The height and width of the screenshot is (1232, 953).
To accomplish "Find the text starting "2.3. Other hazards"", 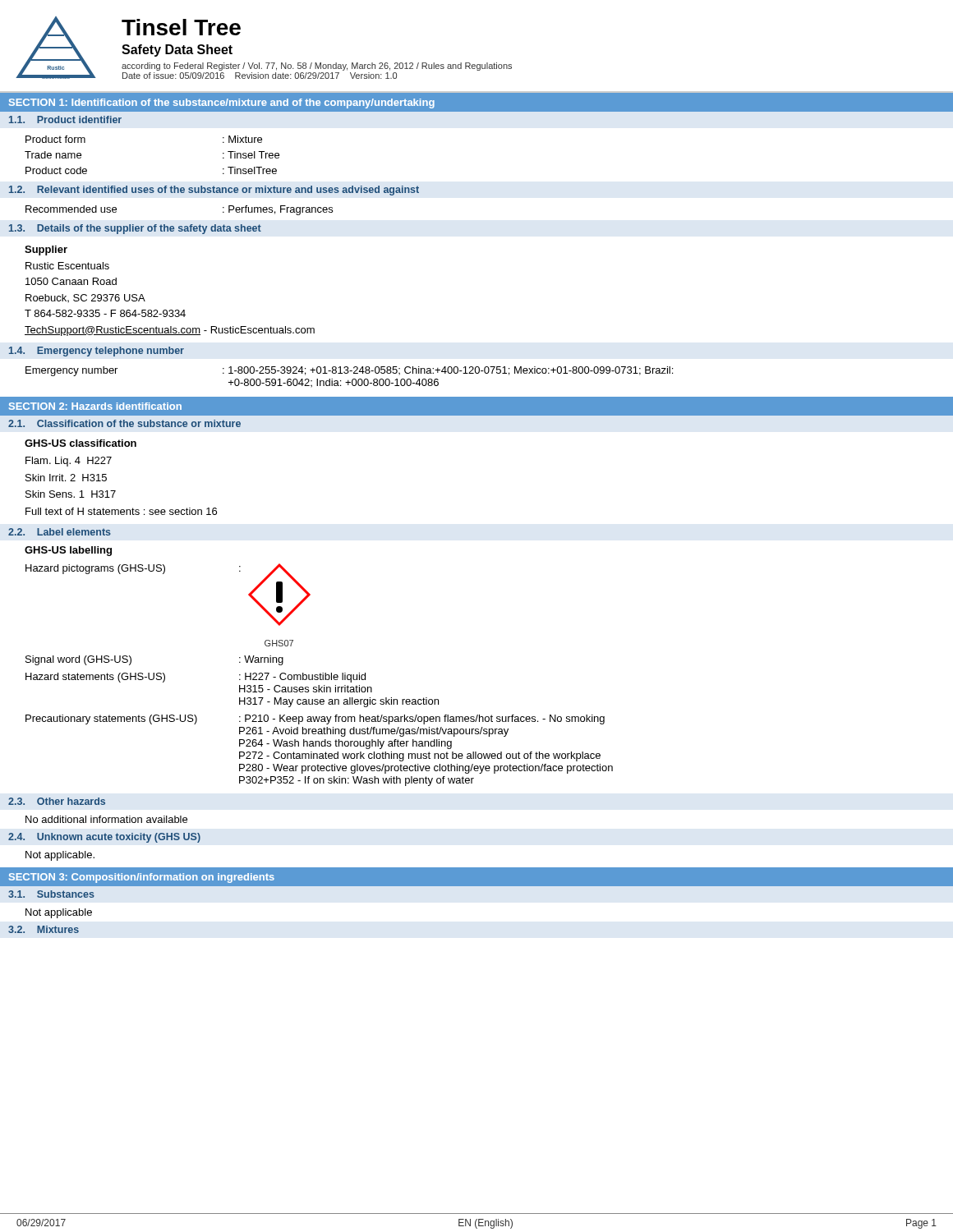I will coord(57,802).
